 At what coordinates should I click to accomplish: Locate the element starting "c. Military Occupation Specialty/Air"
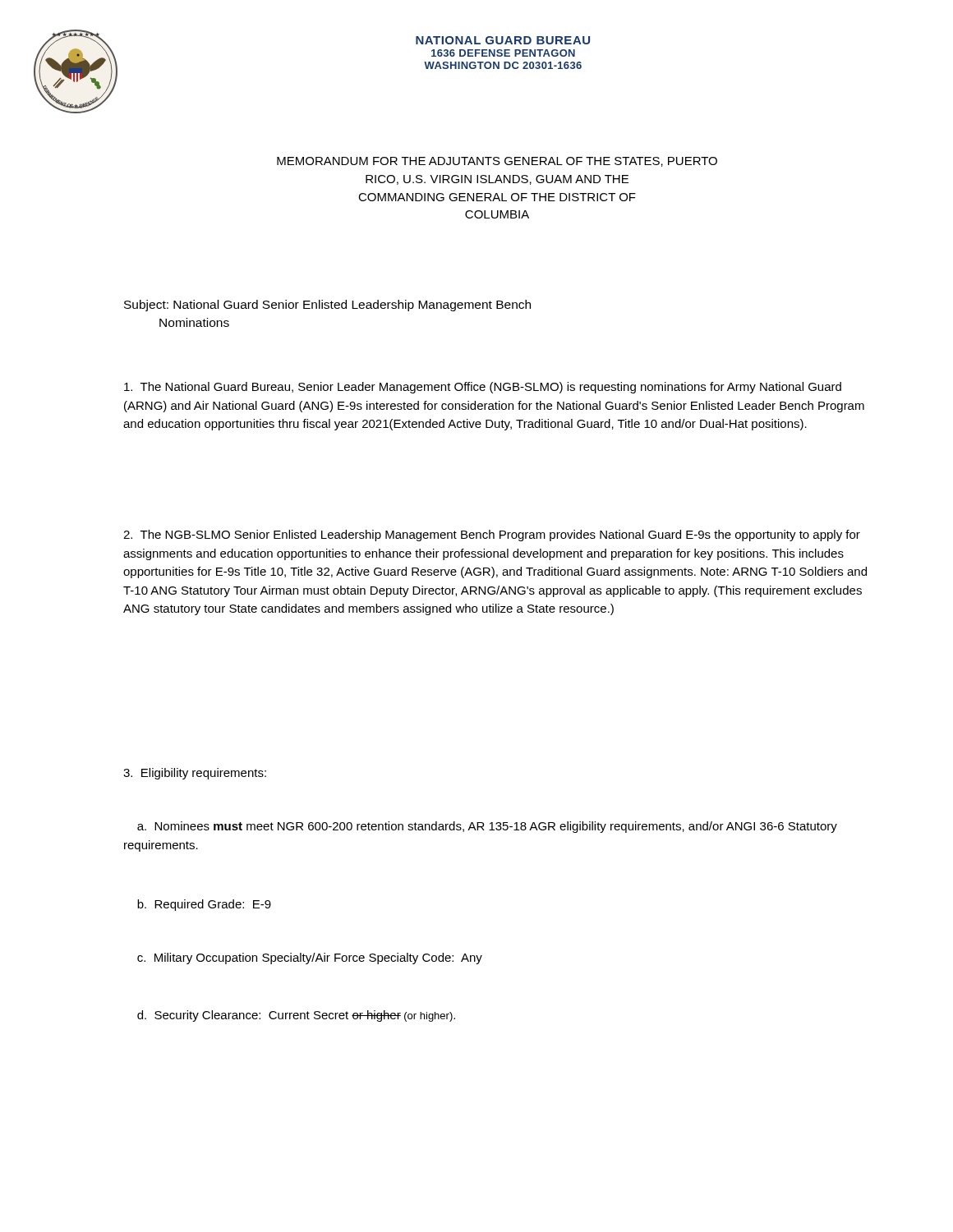[x=303, y=957]
